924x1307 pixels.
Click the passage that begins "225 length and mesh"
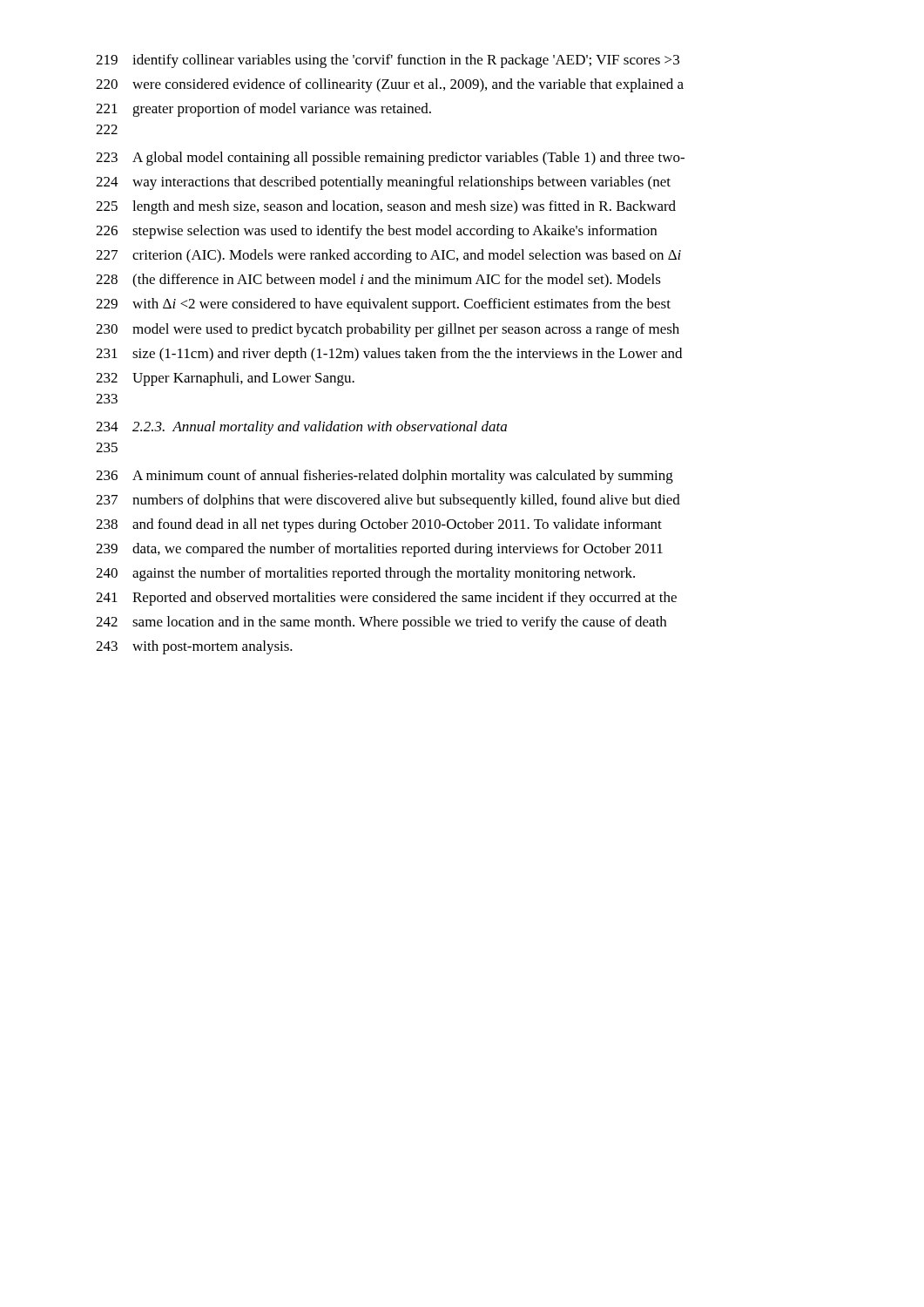click(461, 207)
